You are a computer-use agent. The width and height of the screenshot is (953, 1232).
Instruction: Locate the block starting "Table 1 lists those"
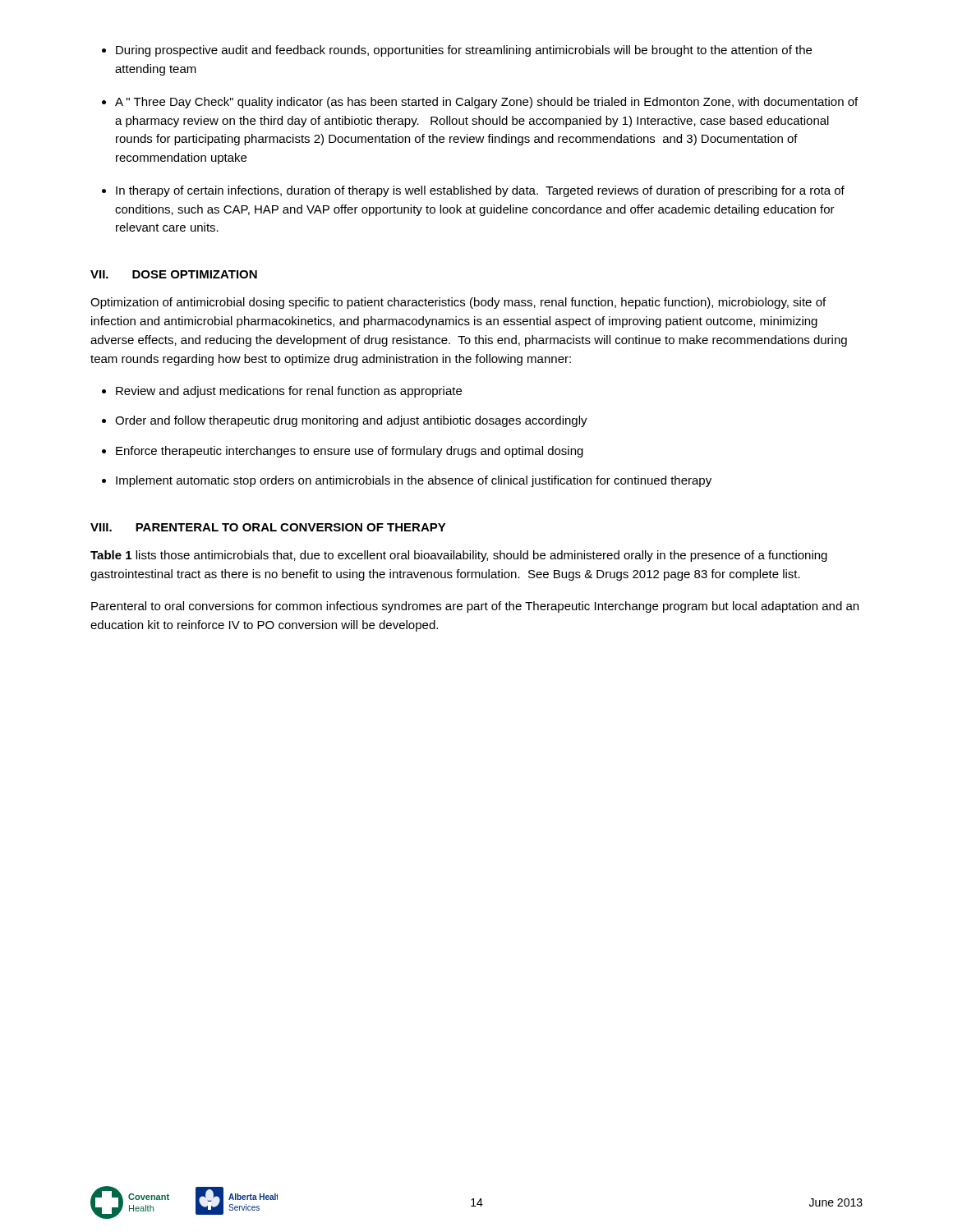(459, 564)
